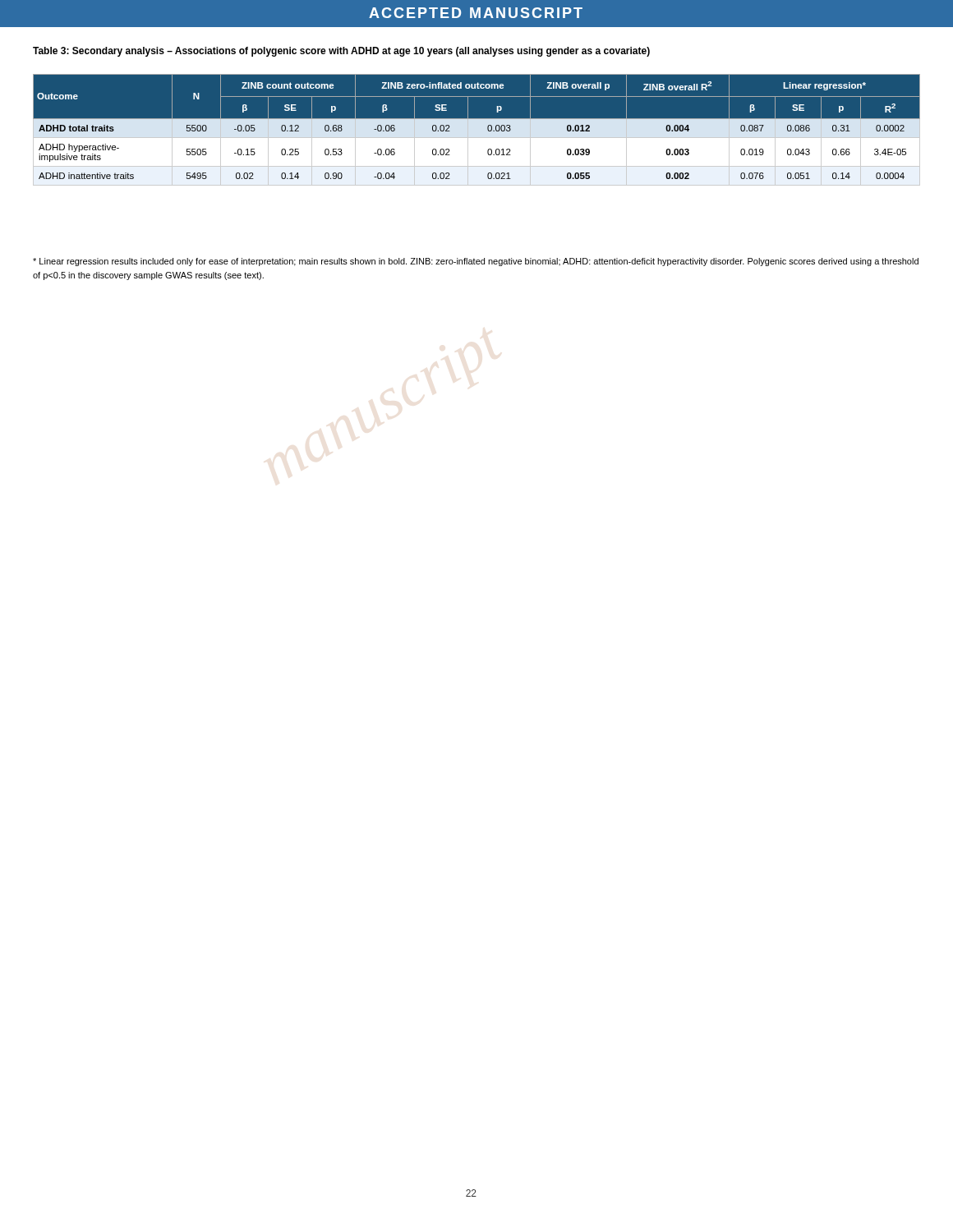Locate the table
The image size is (953, 1232).
(476, 130)
